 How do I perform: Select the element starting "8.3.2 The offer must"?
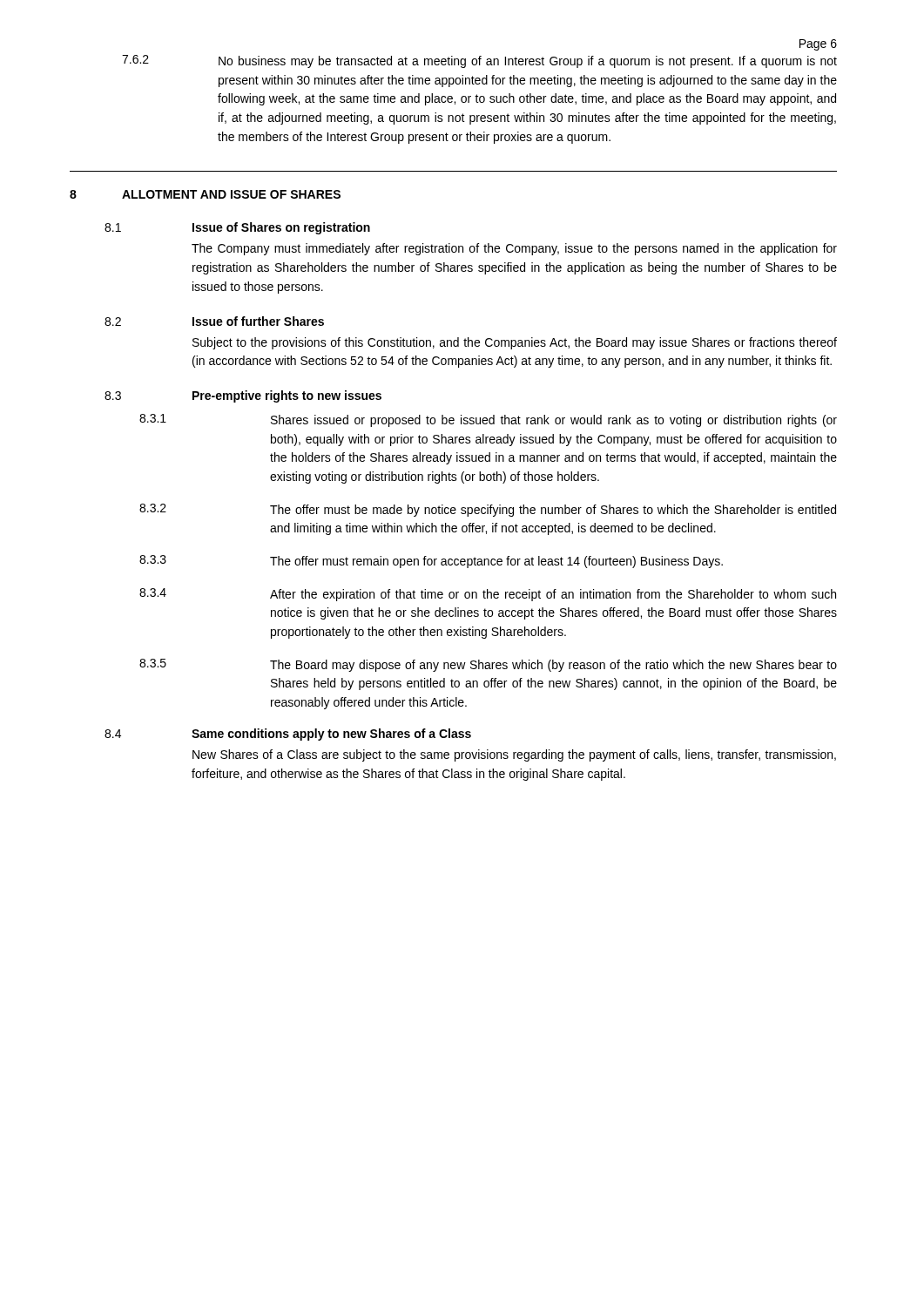[x=453, y=520]
